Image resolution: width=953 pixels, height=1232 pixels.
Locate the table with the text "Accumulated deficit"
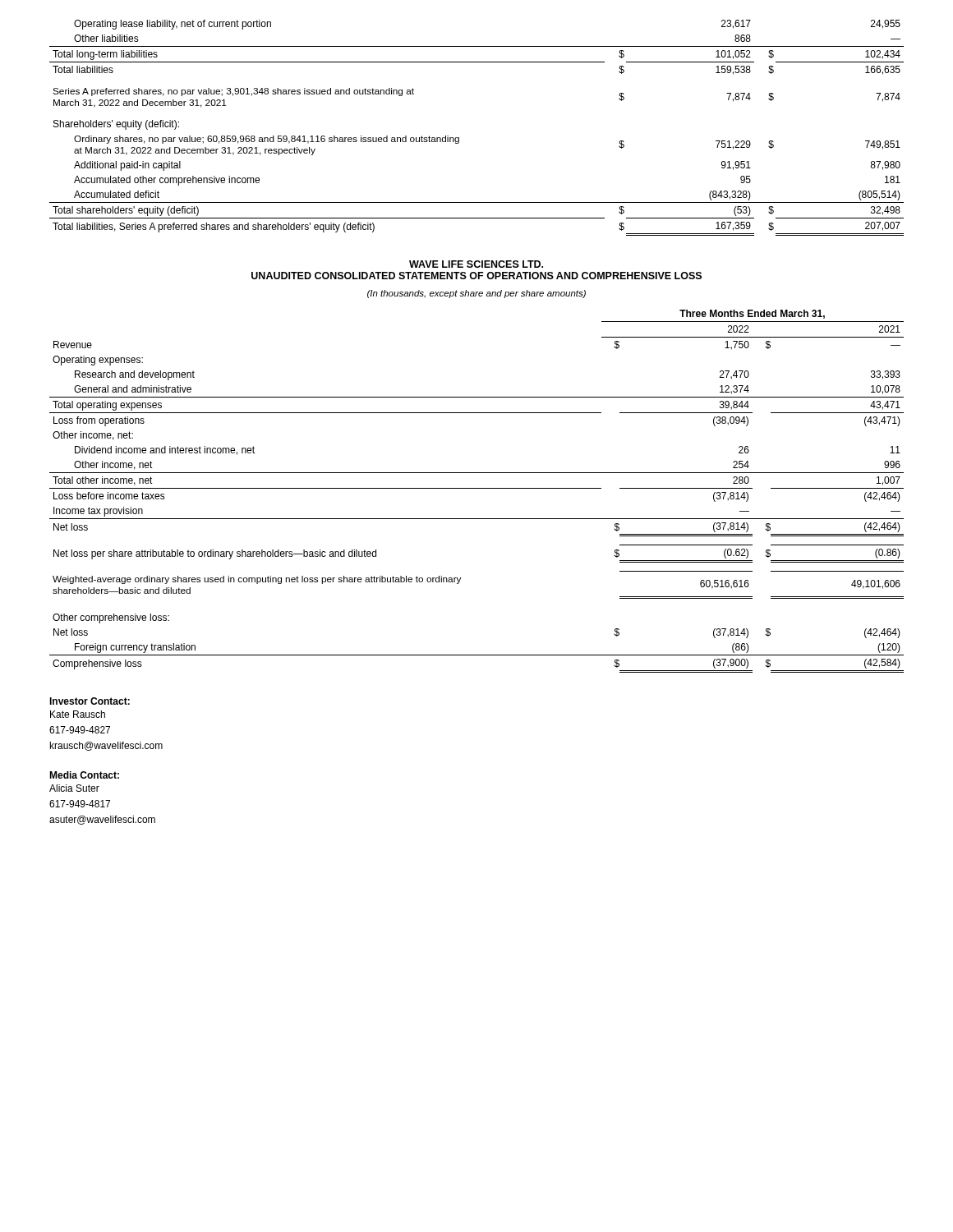[476, 126]
